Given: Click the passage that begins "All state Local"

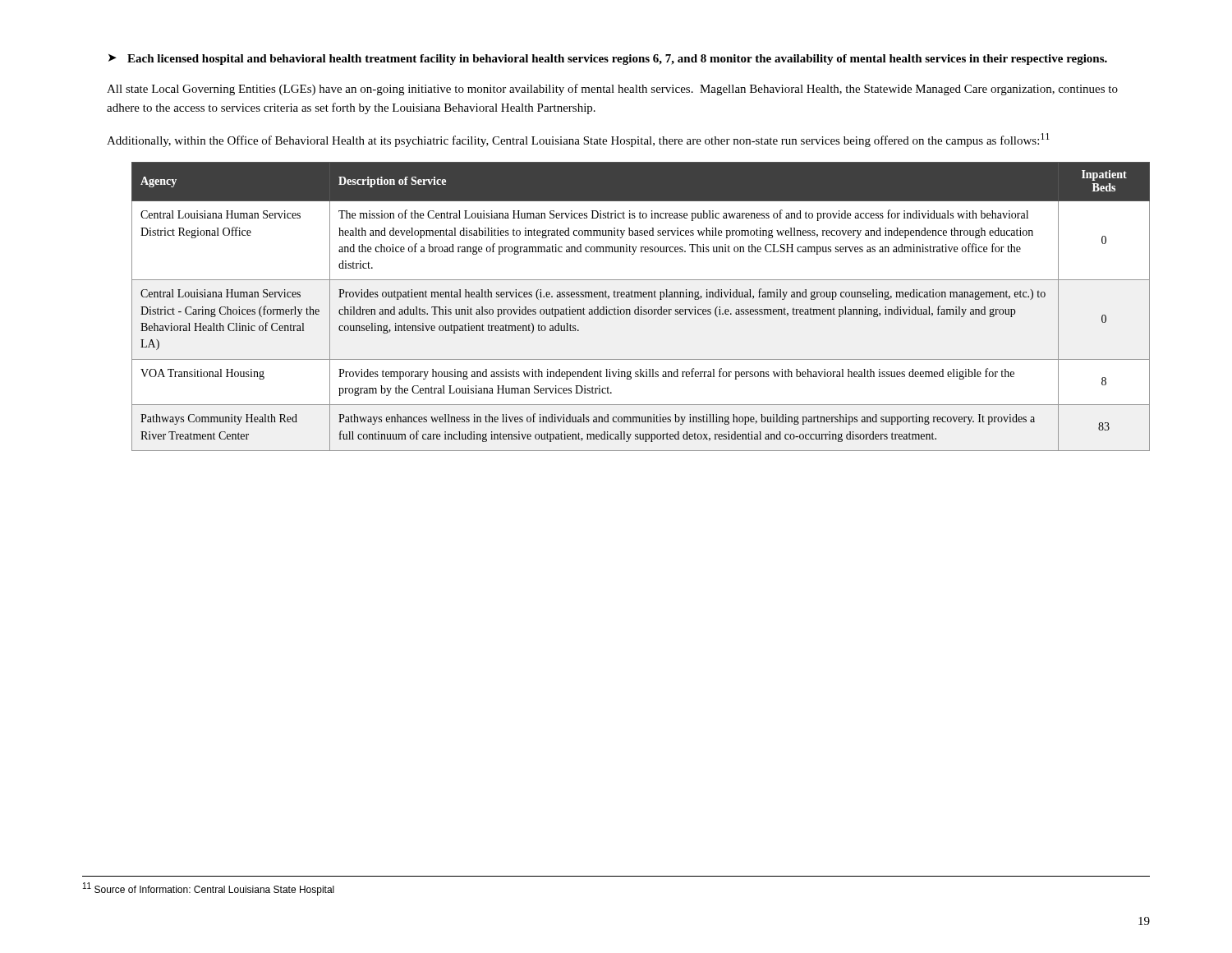Looking at the screenshot, I should tap(612, 98).
